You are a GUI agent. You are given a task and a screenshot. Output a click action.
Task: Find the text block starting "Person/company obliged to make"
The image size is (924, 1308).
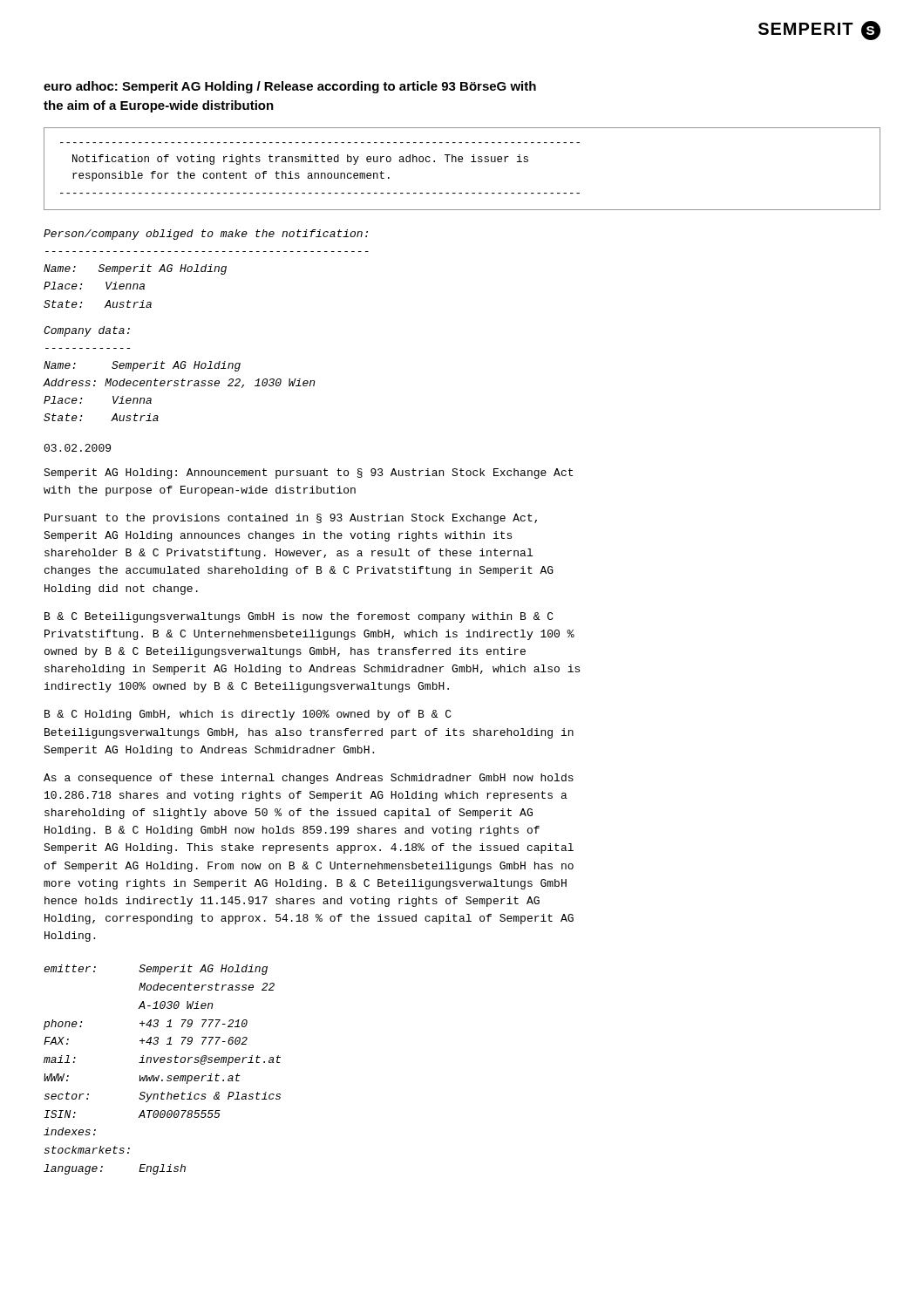[x=207, y=269]
